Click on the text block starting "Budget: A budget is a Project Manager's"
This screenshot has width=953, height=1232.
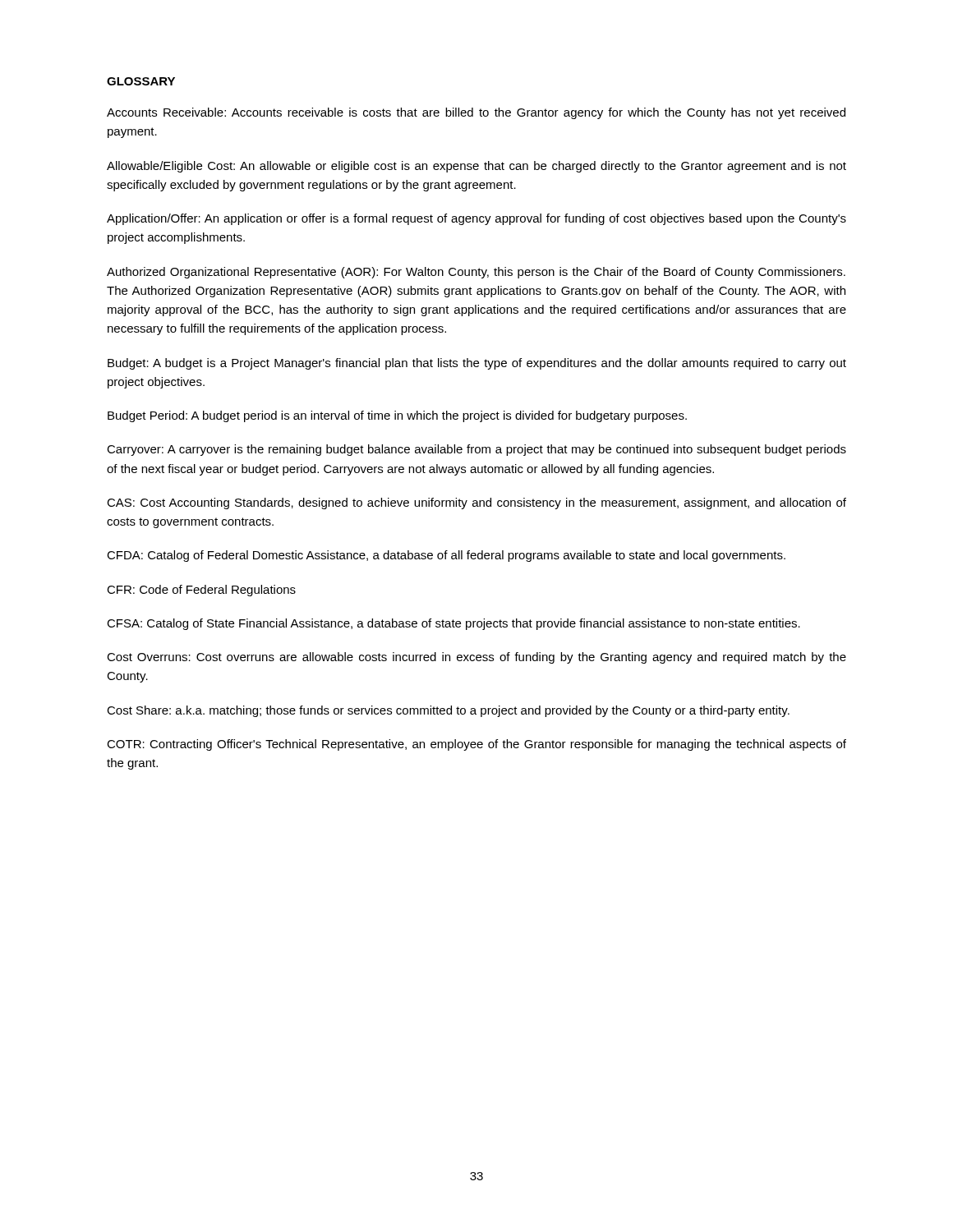(476, 372)
